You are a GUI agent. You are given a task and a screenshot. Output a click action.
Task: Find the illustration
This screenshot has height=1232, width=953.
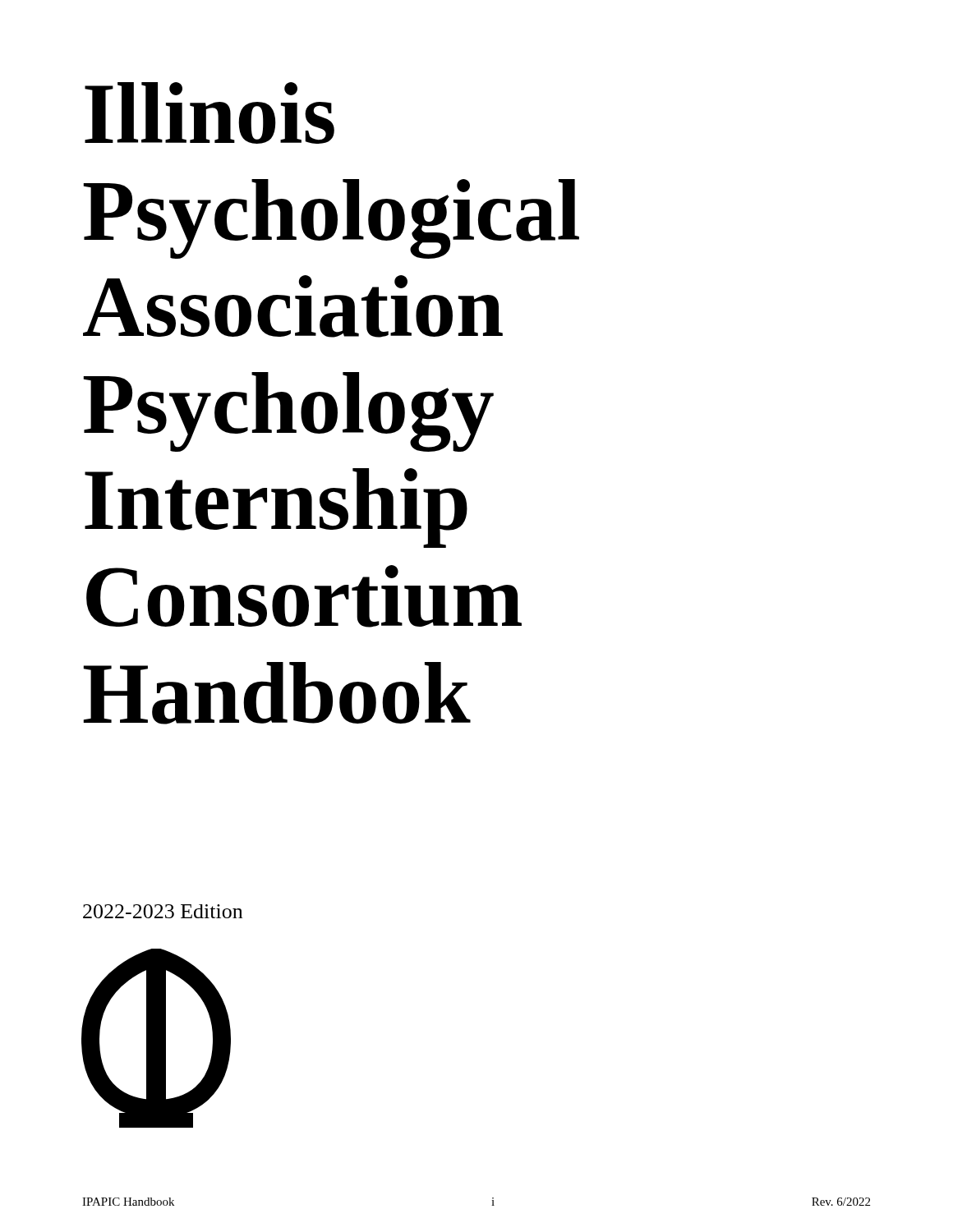[156, 1041]
